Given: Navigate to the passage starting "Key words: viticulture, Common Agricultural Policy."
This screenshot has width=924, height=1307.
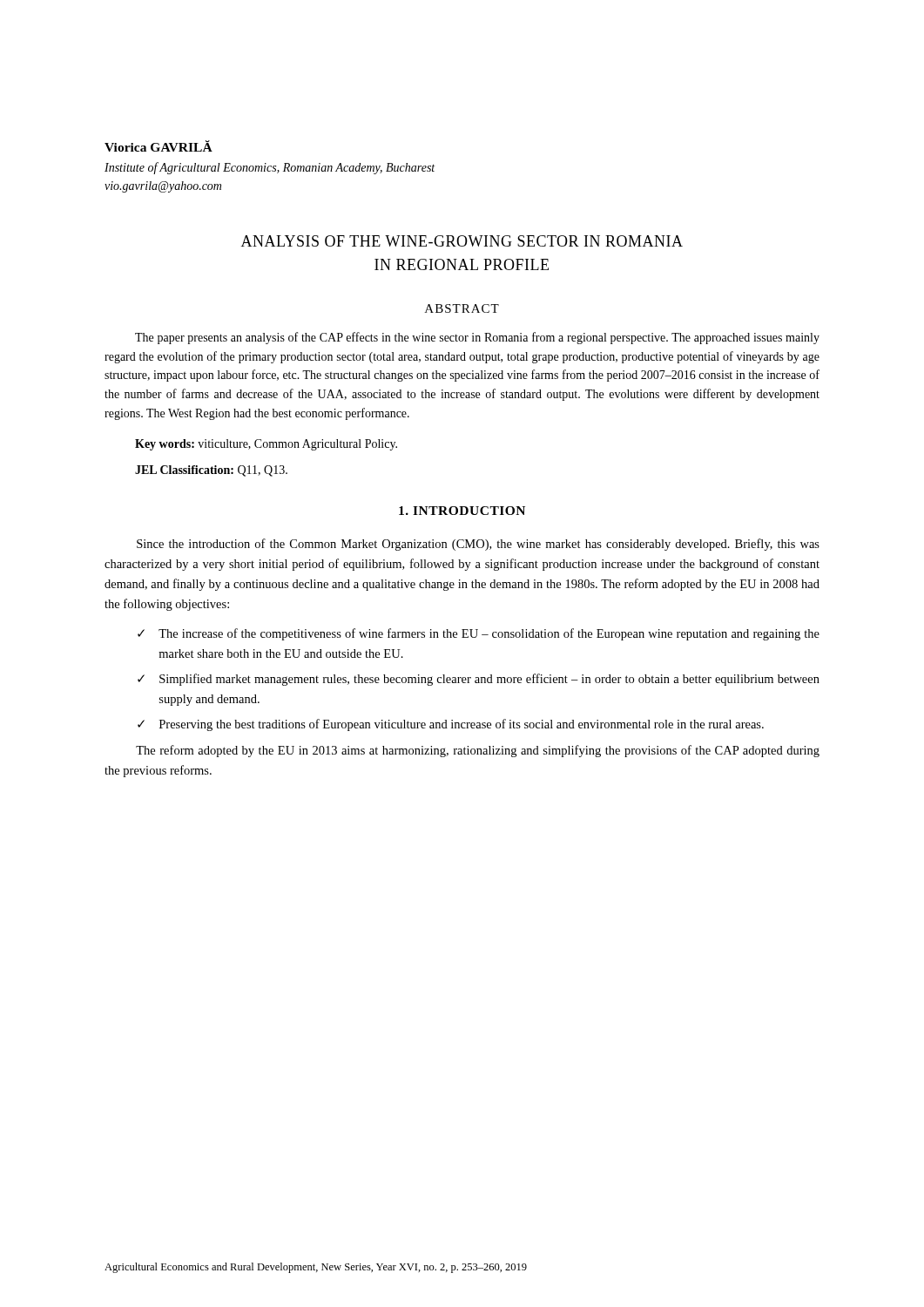Looking at the screenshot, I should click(x=266, y=445).
